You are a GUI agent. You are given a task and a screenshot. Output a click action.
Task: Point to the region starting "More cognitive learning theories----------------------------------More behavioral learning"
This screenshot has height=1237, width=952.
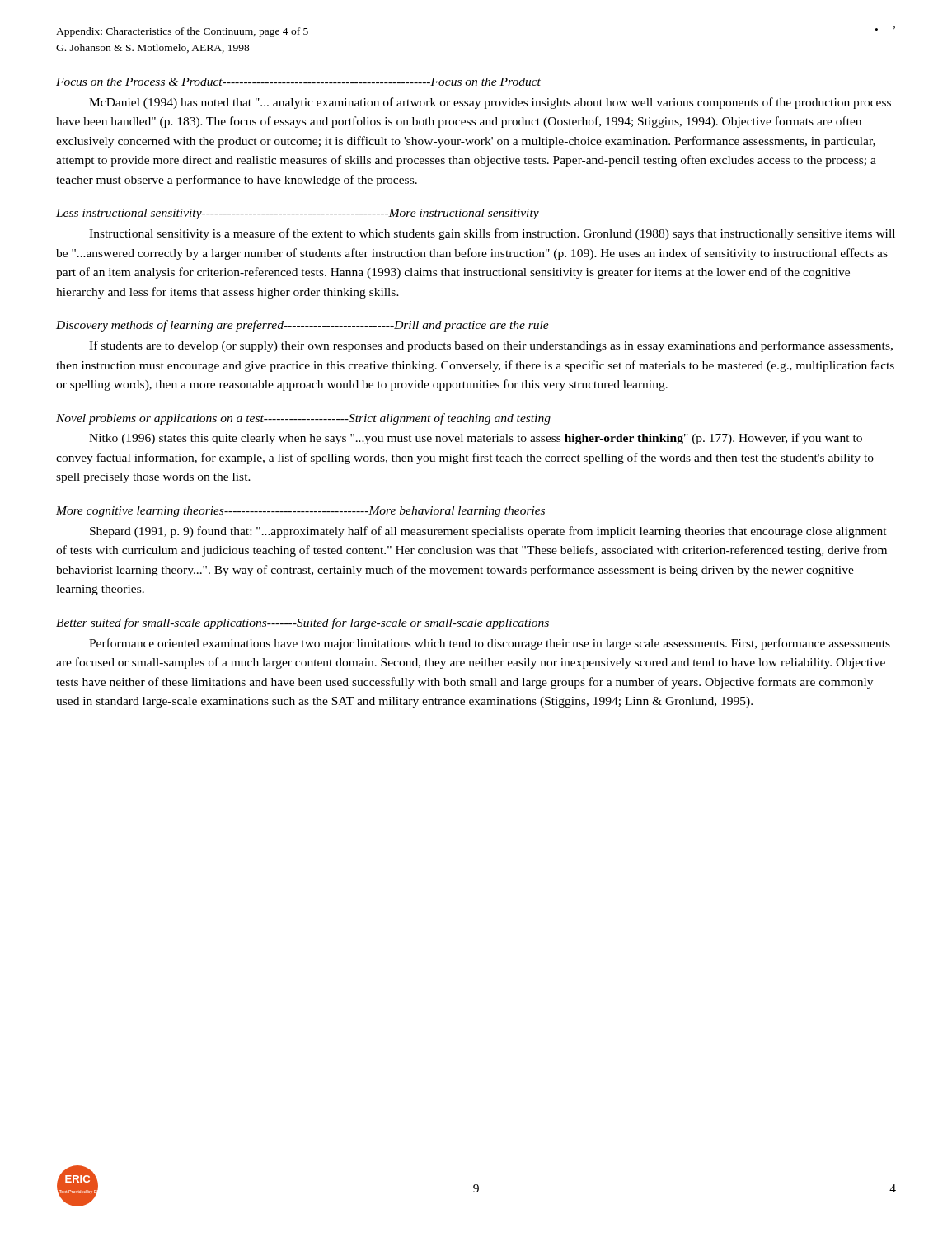point(301,510)
